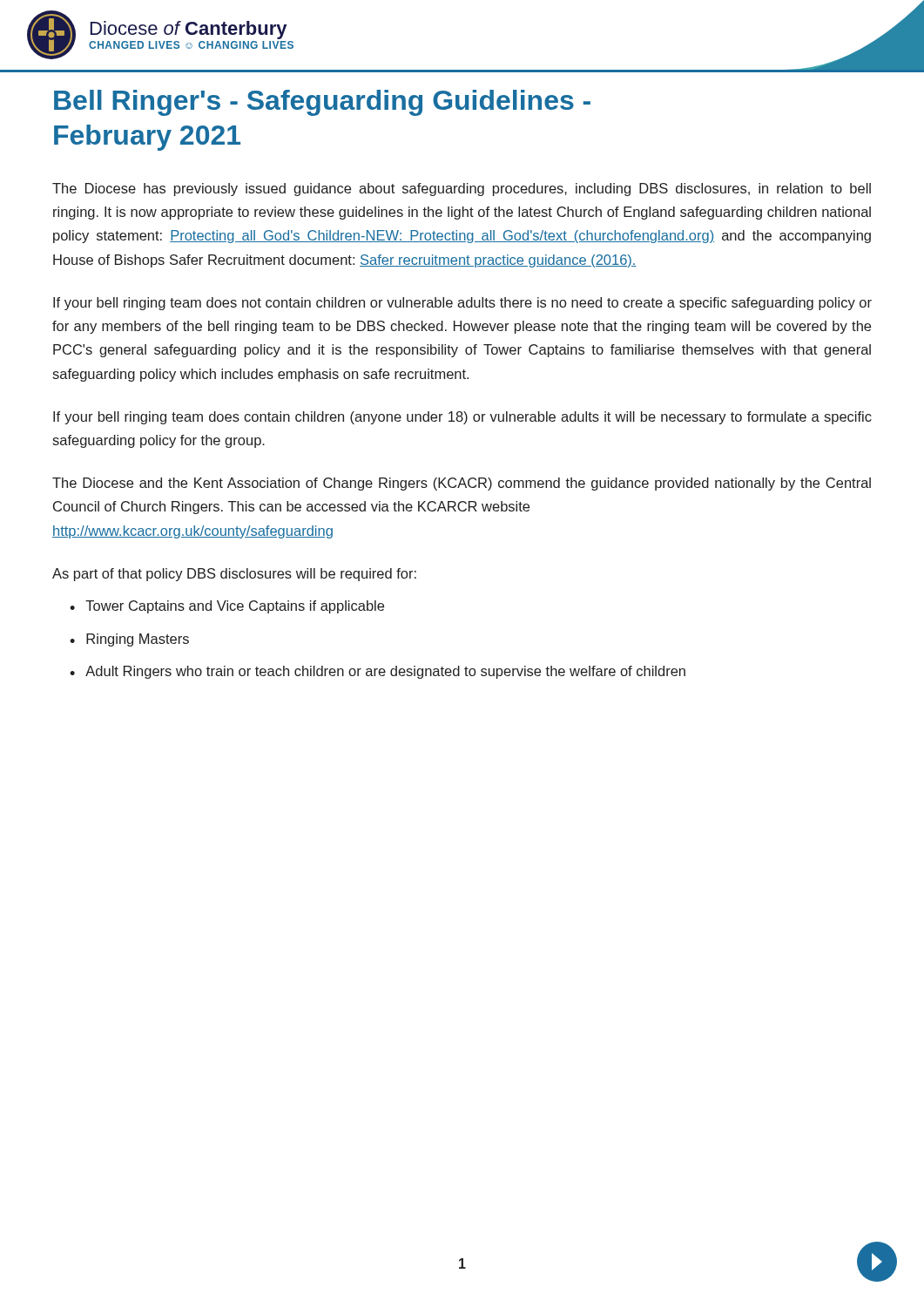The height and width of the screenshot is (1307, 924).
Task: Click the passage that begins "If your bell ringing team does not contain"
Action: [x=462, y=338]
